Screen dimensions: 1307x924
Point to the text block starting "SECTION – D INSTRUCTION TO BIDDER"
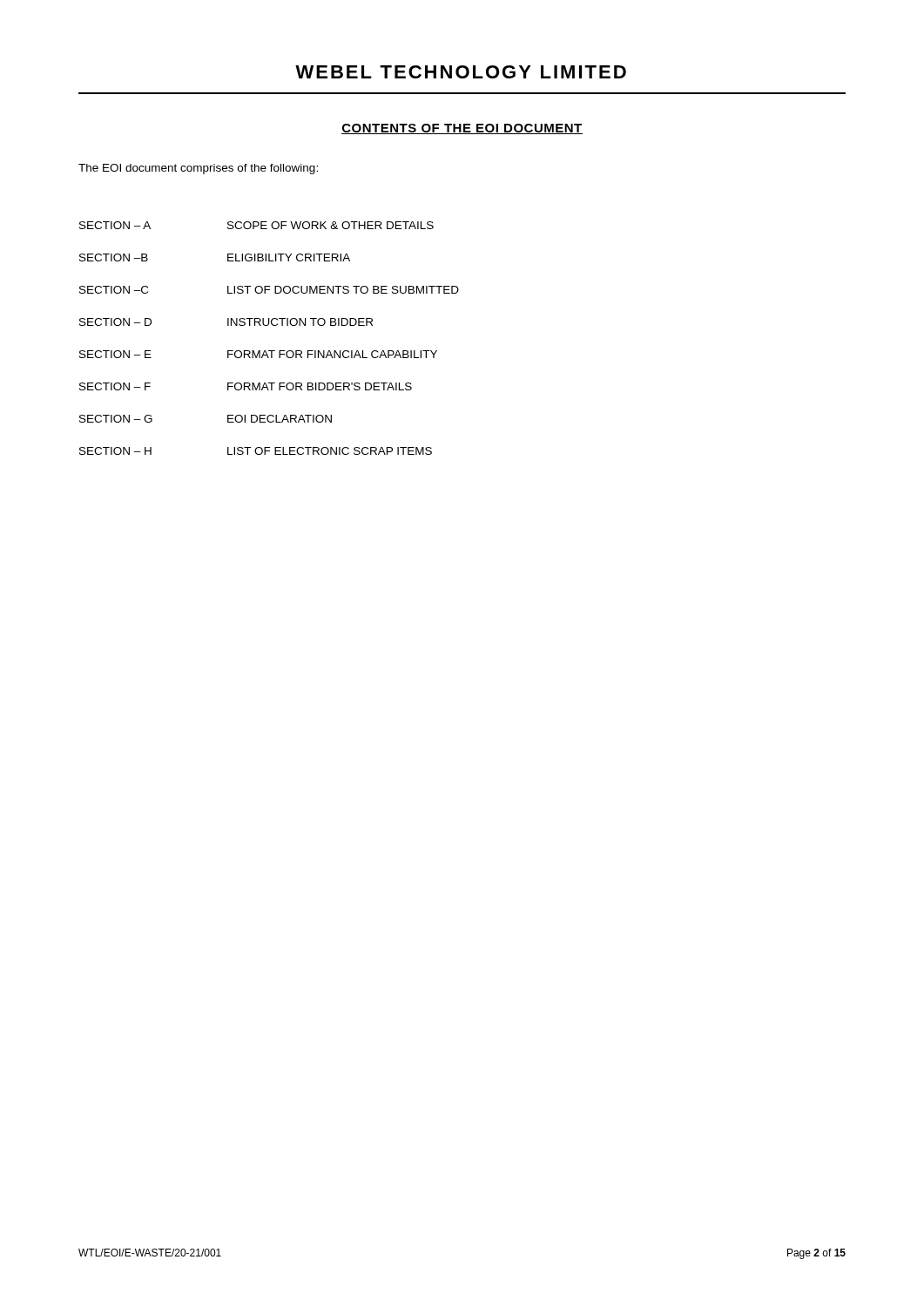[x=226, y=322]
